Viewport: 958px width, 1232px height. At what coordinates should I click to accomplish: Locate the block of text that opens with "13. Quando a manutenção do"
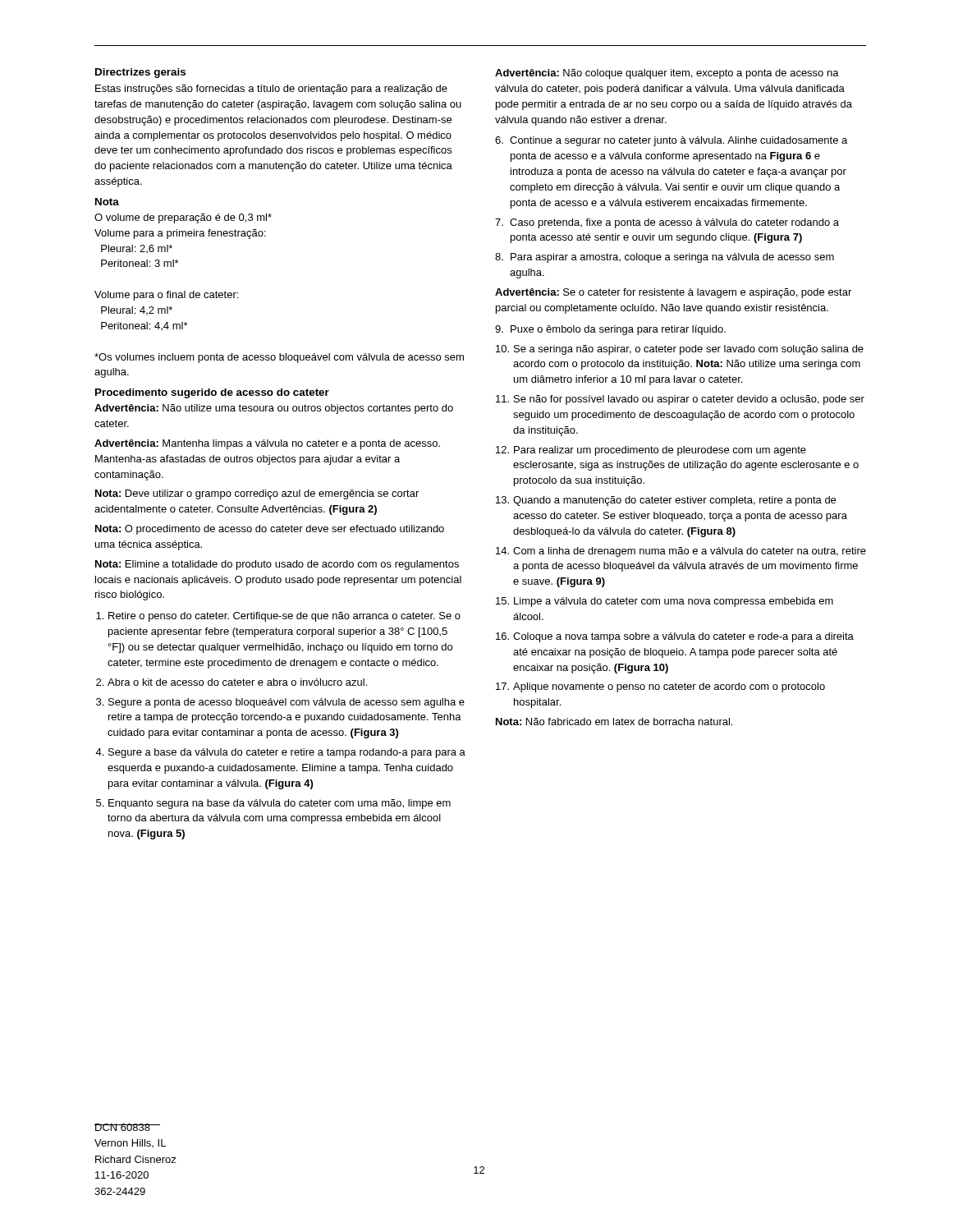681,516
